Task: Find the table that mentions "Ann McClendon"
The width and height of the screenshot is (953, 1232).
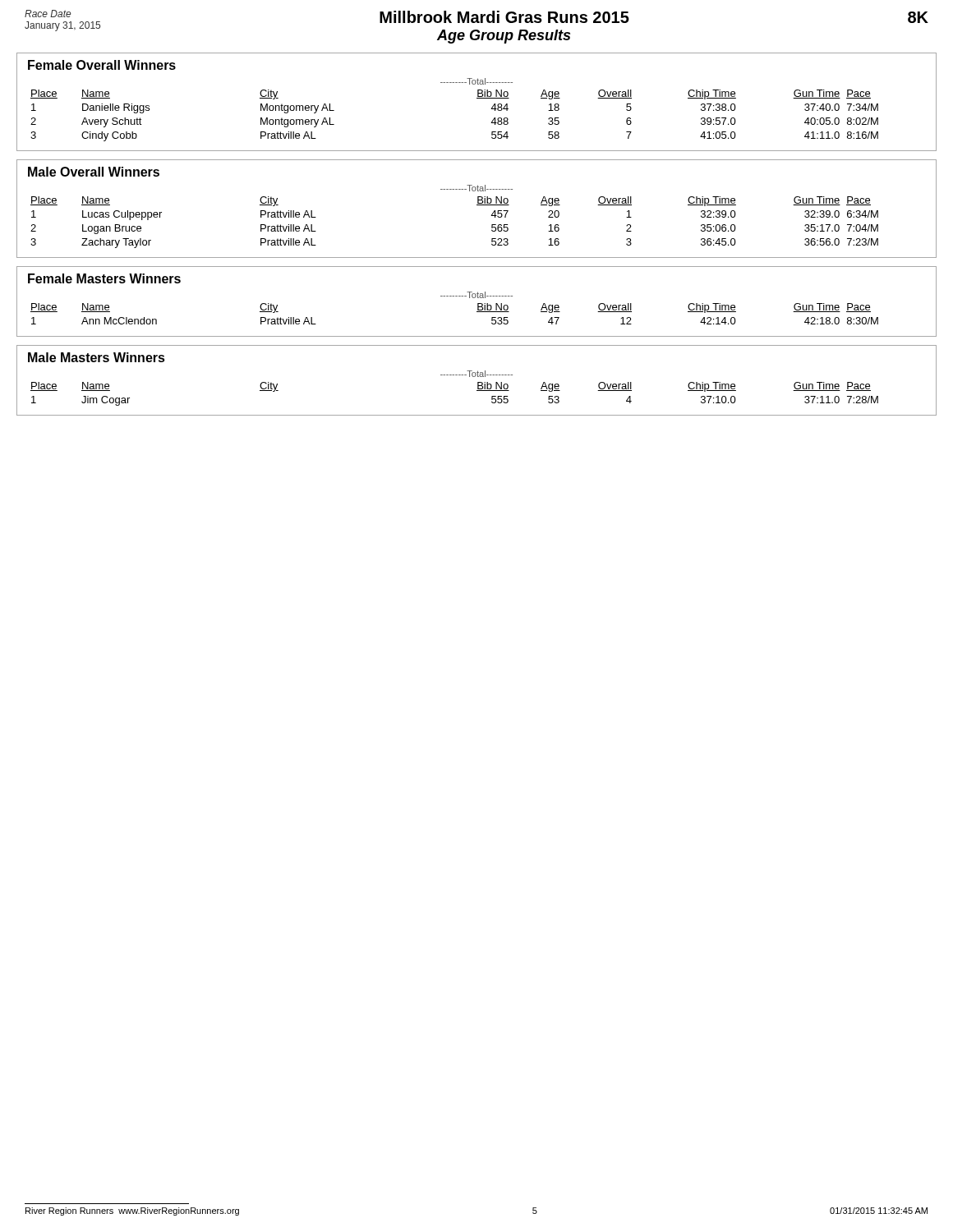Action: (x=476, y=309)
